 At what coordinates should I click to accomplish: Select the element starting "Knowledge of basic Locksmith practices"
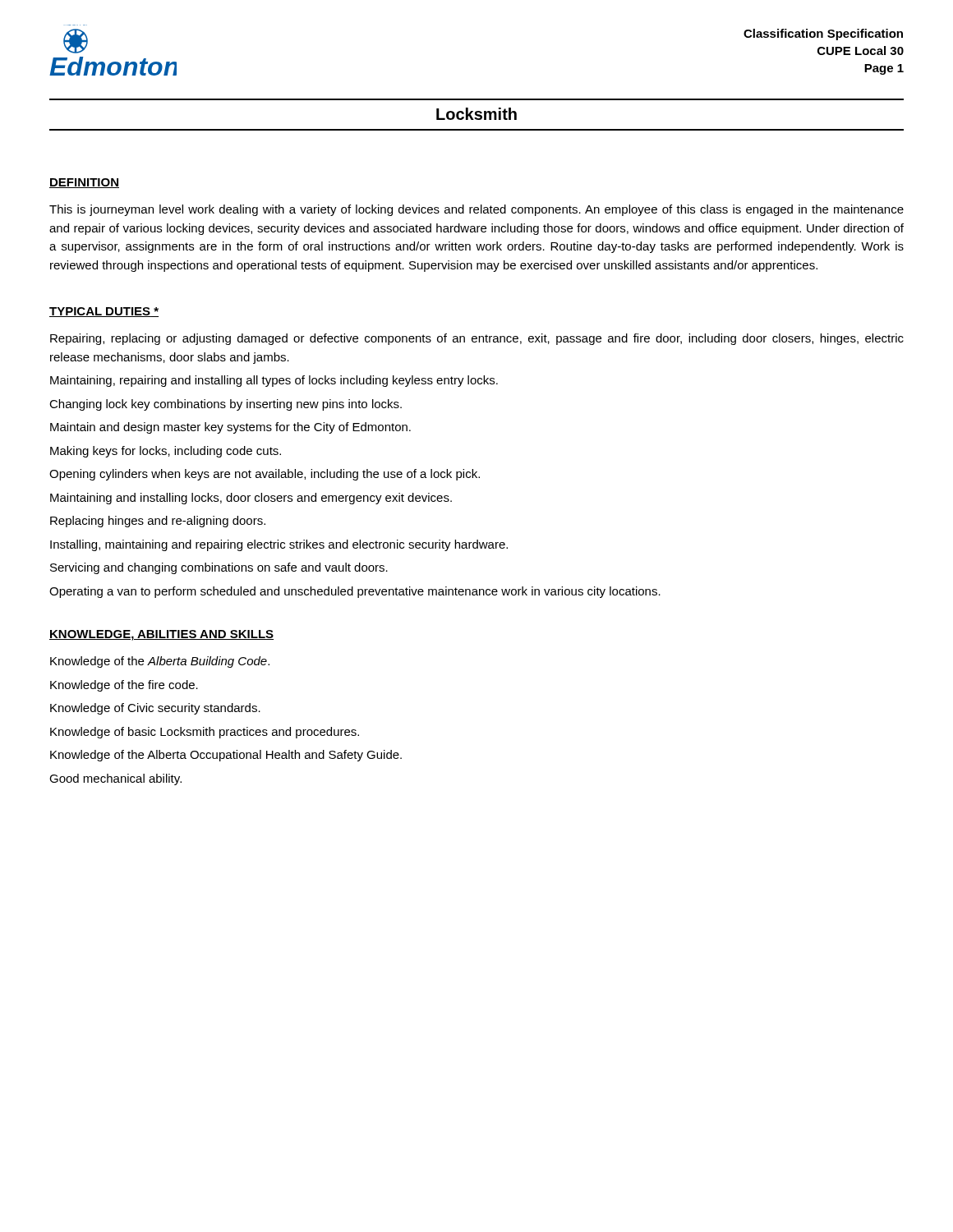pyautogui.click(x=205, y=731)
